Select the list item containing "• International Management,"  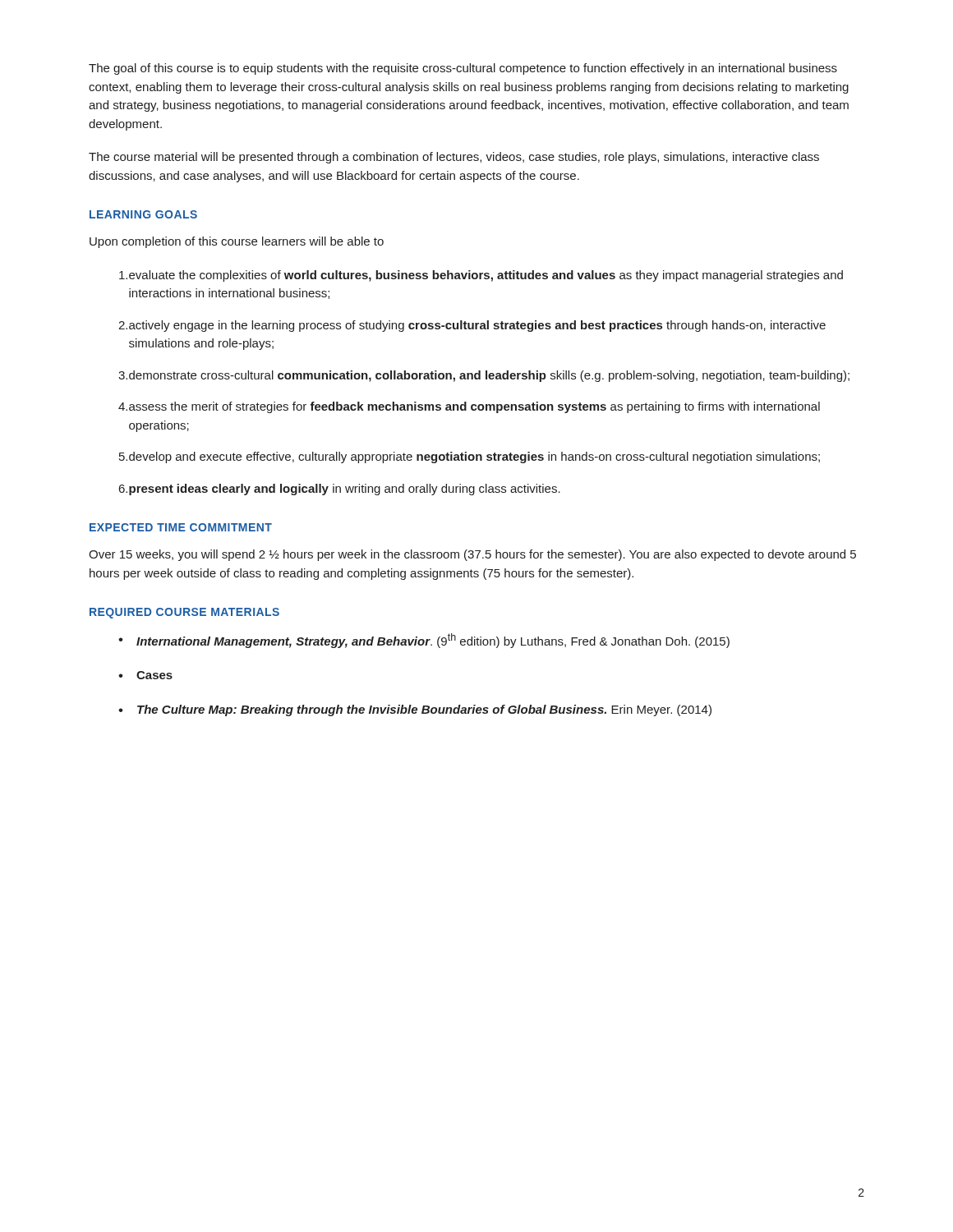(x=491, y=640)
